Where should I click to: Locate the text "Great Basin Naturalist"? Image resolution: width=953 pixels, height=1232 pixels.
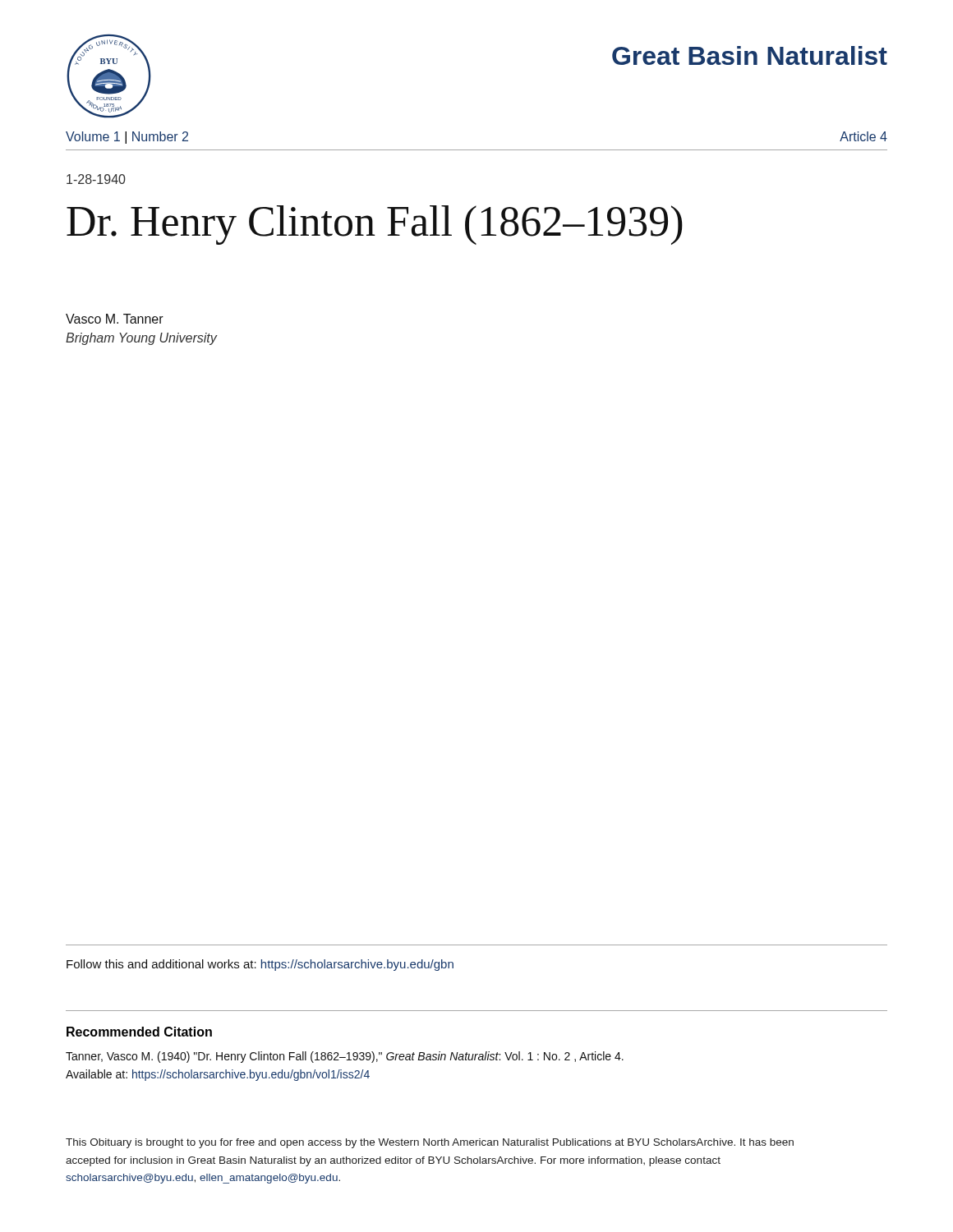coord(749,56)
